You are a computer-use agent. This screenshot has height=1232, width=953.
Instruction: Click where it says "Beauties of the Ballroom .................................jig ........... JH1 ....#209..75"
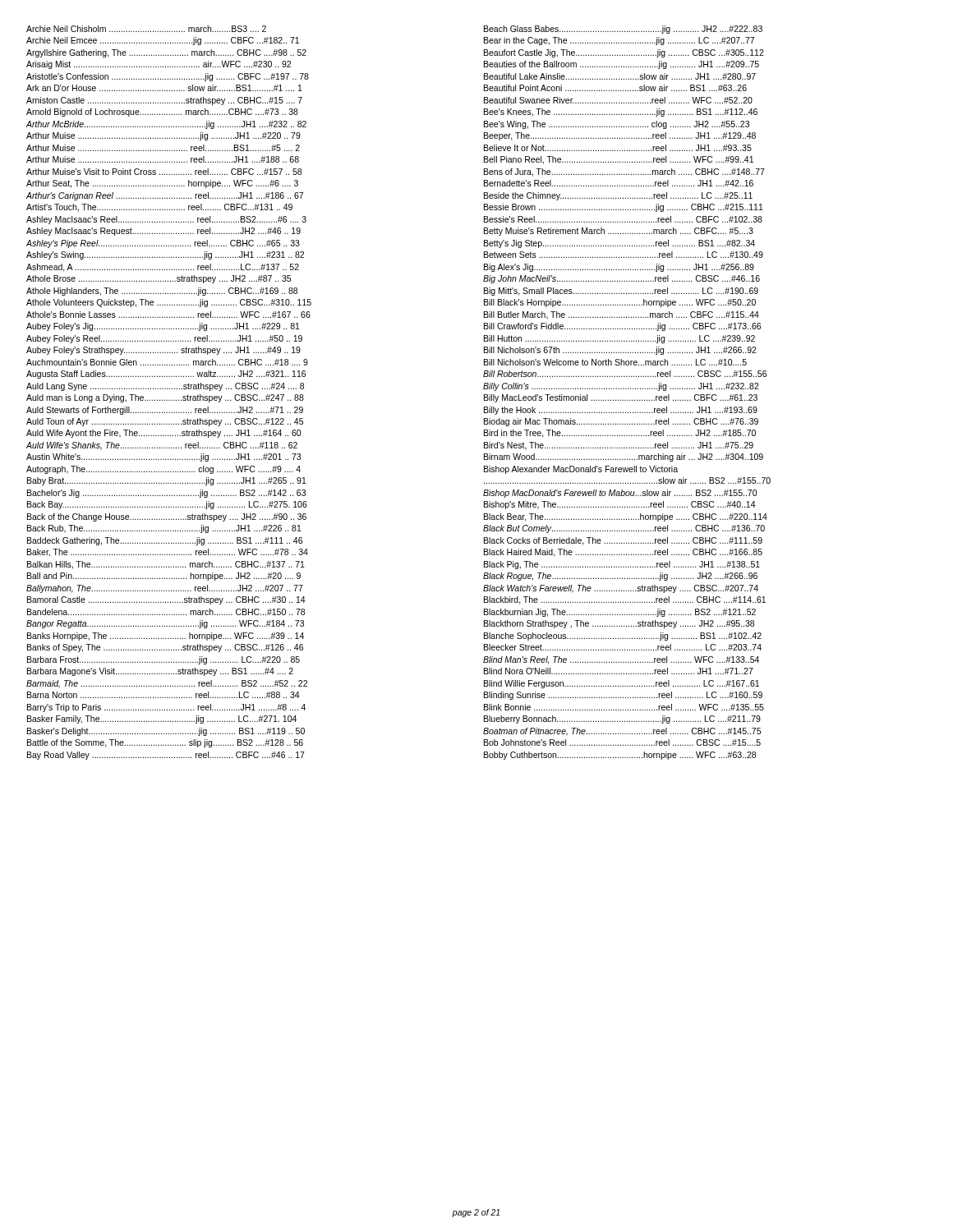pos(705,65)
